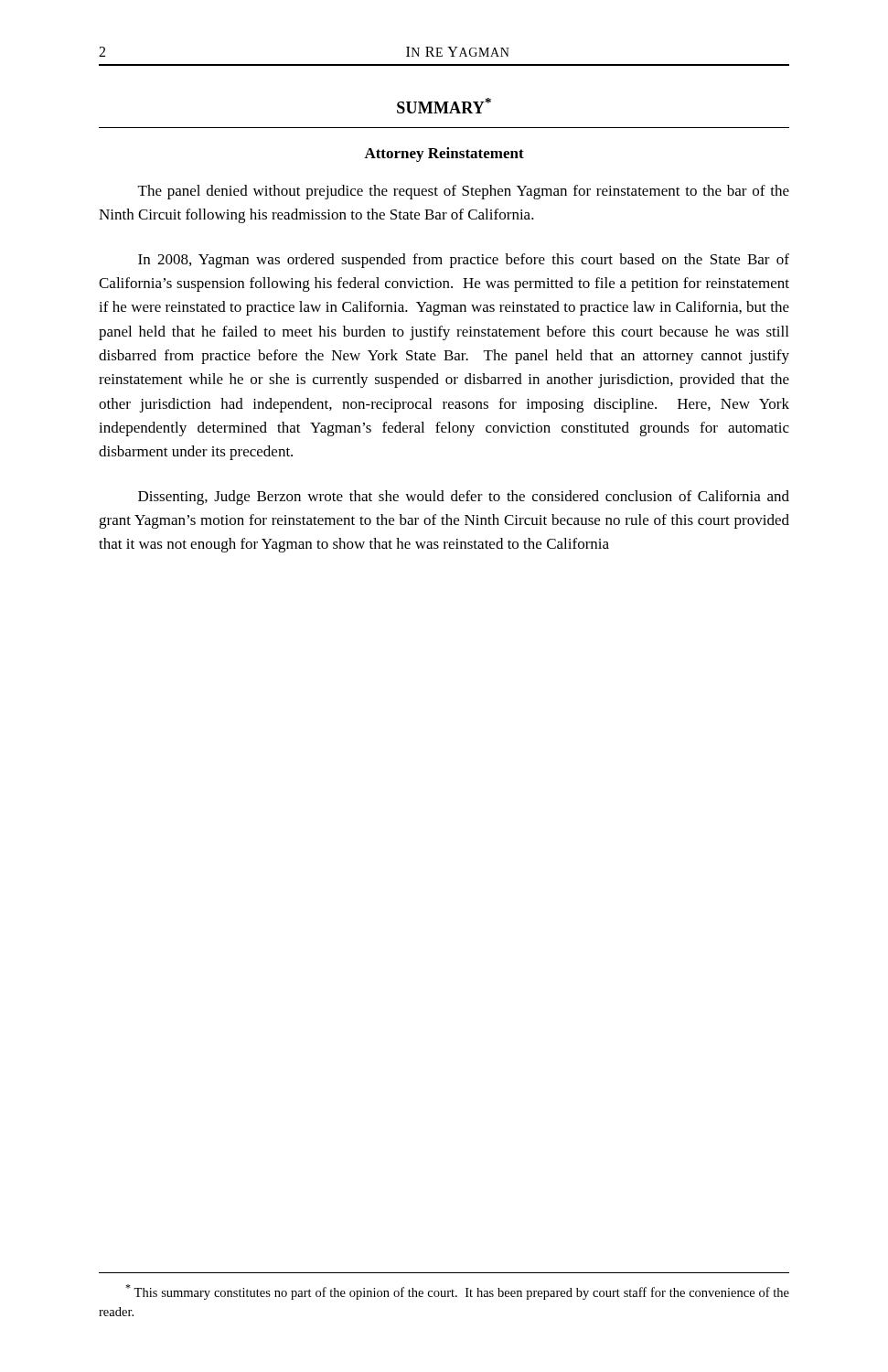Find the block starting "Dissenting, Judge Berzon wrote that she would"

click(x=444, y=520)
